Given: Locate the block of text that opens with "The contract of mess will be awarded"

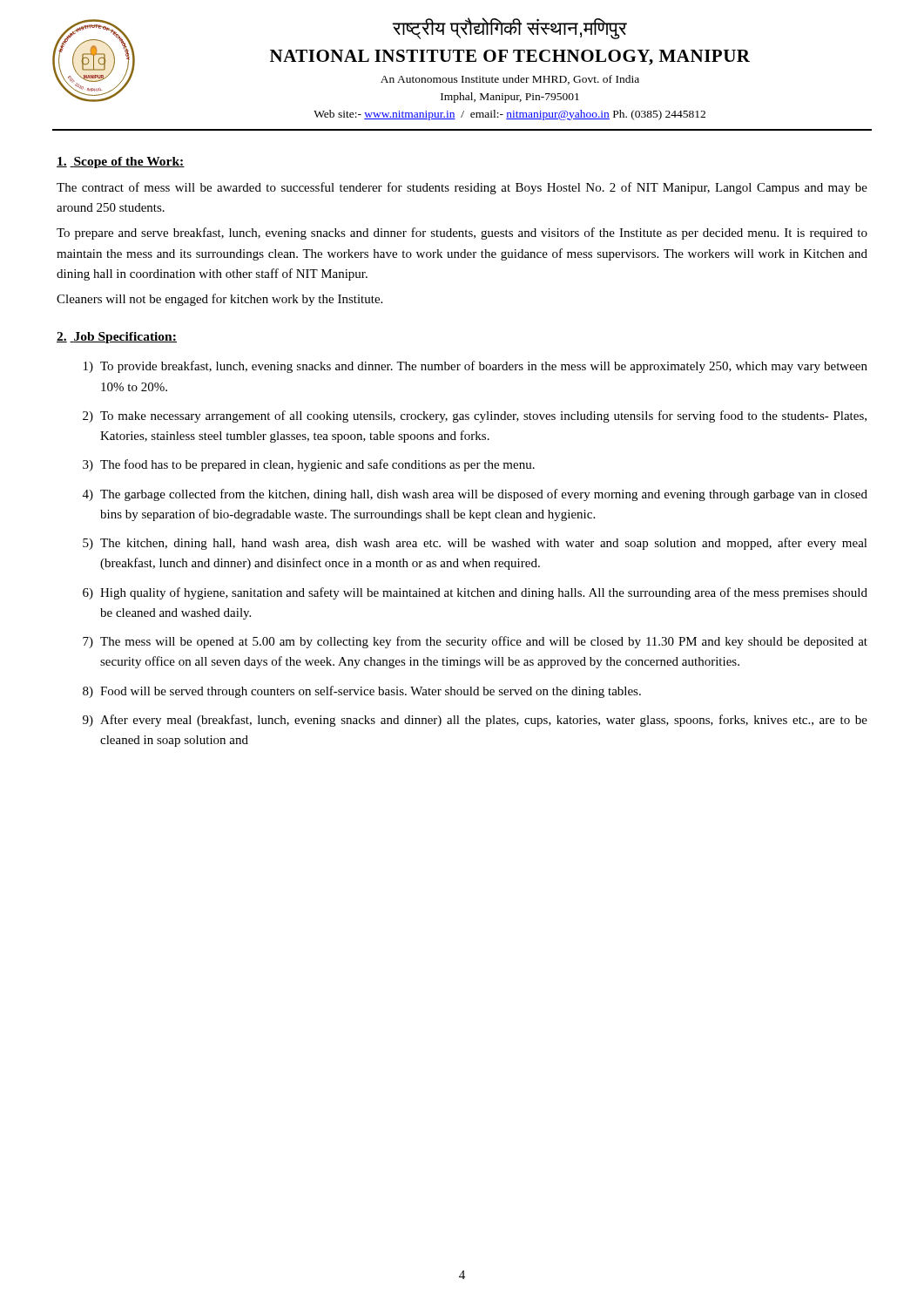Looking at the screenshot, I should [x=462, y=198].
